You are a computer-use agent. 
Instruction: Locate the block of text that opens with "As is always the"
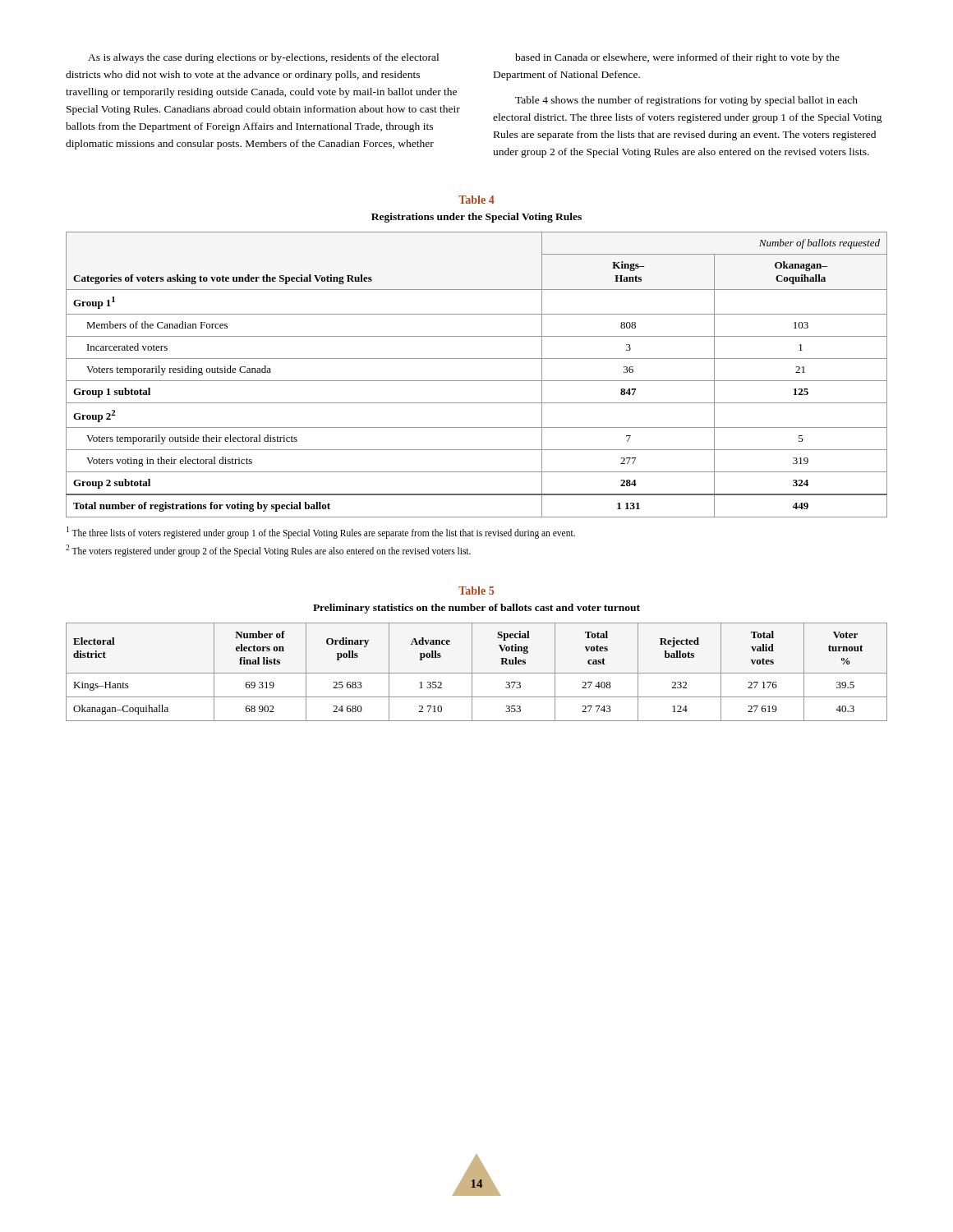point(260,58)
